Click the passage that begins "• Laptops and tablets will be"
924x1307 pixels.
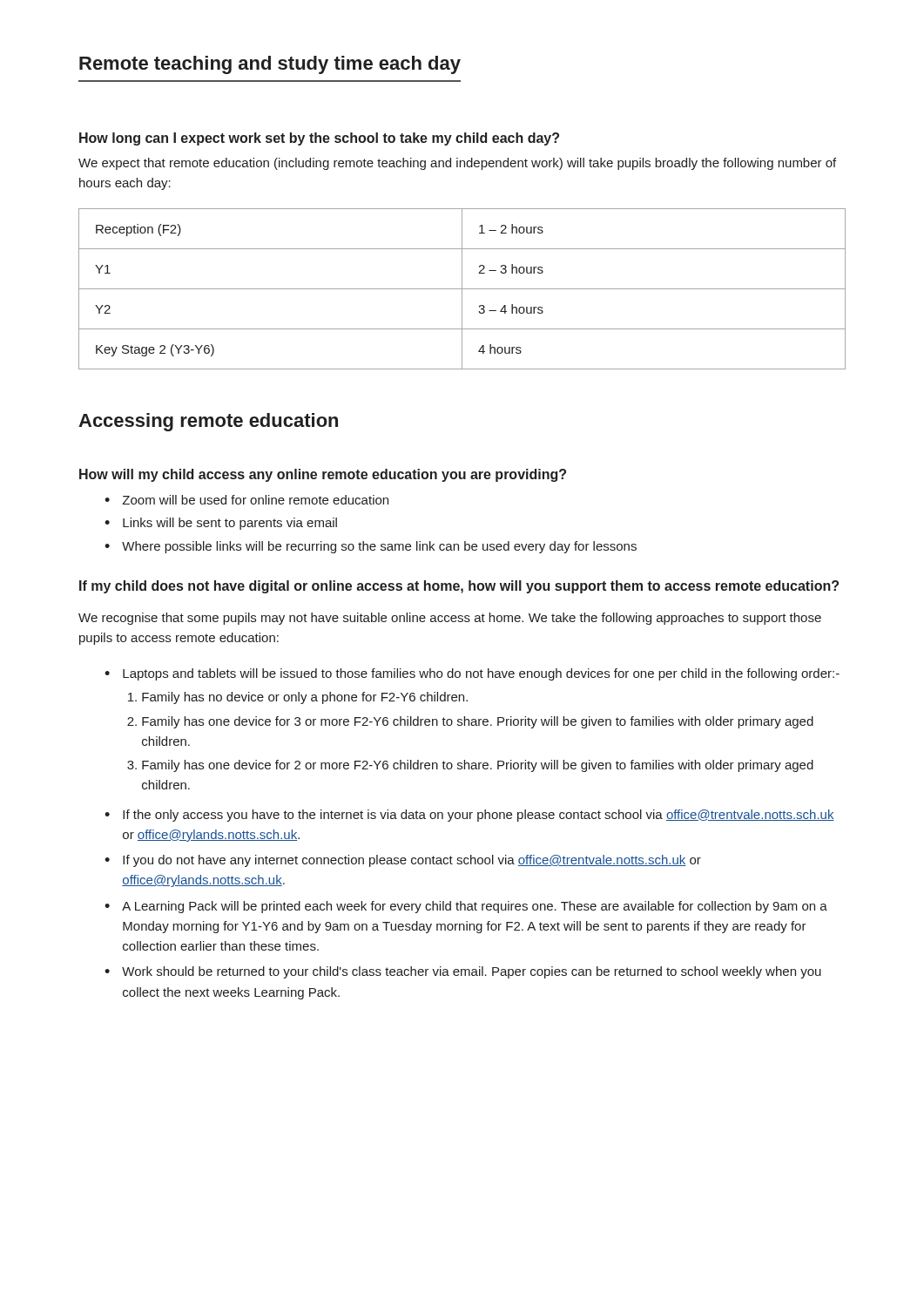click(x=475, y=731)
